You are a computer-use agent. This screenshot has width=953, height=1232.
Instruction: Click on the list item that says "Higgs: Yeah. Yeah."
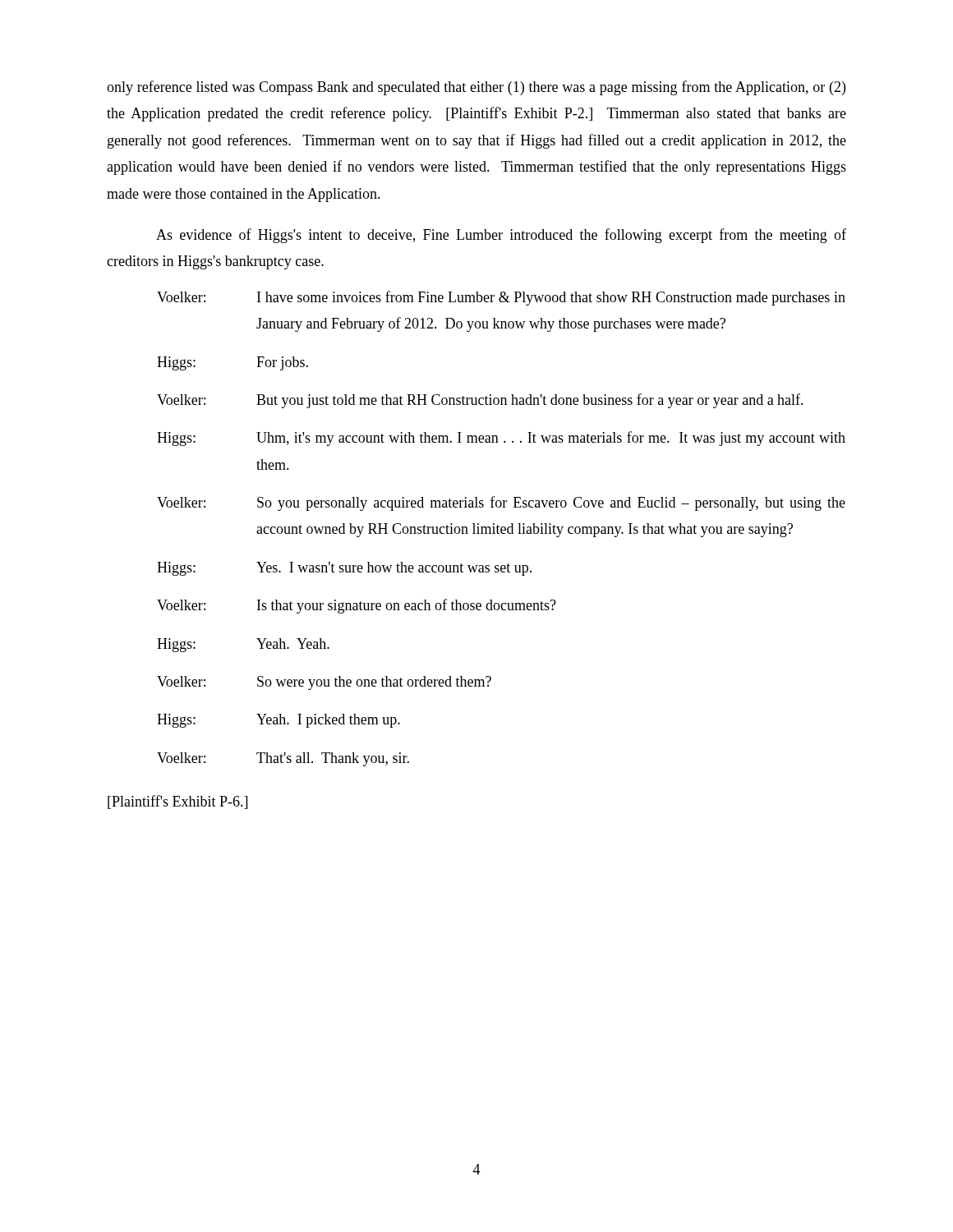[x=176, y=645]
